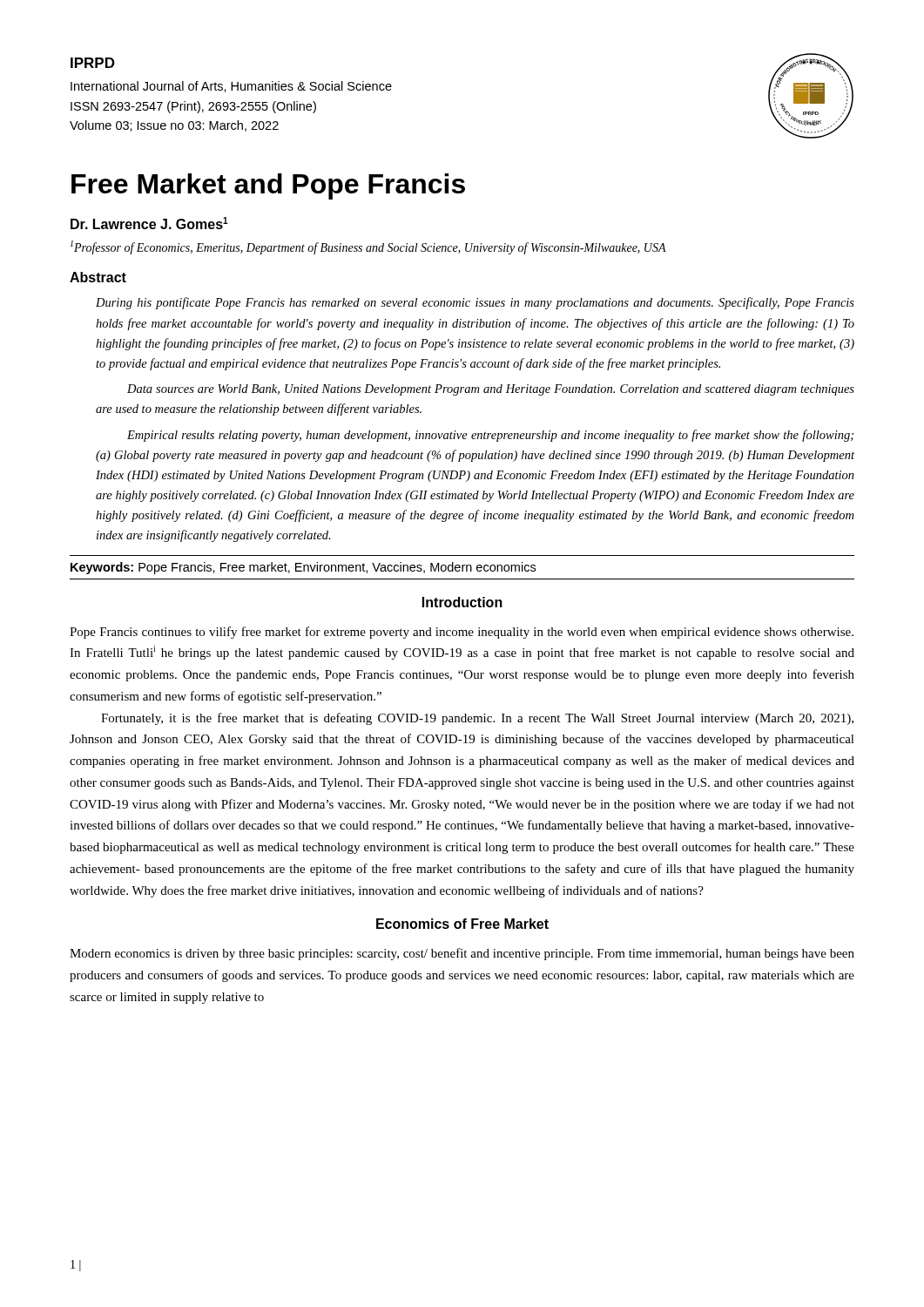Select the section header with the text "Economics of Free"
The image size is (924, 1307).
tap(462, 924)
